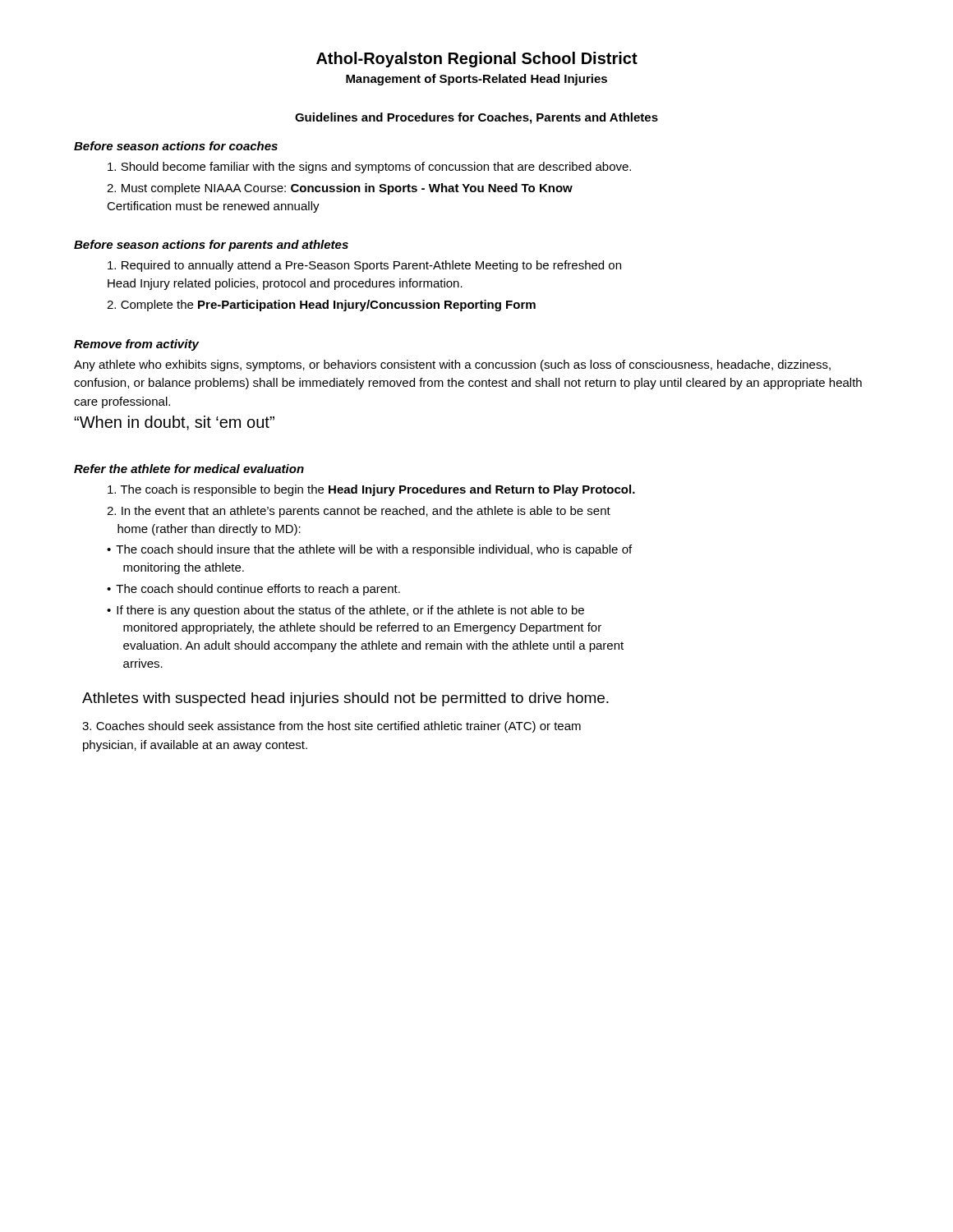Locate the block of text that opens with "2. In the event that an"

tap(358, 519)
